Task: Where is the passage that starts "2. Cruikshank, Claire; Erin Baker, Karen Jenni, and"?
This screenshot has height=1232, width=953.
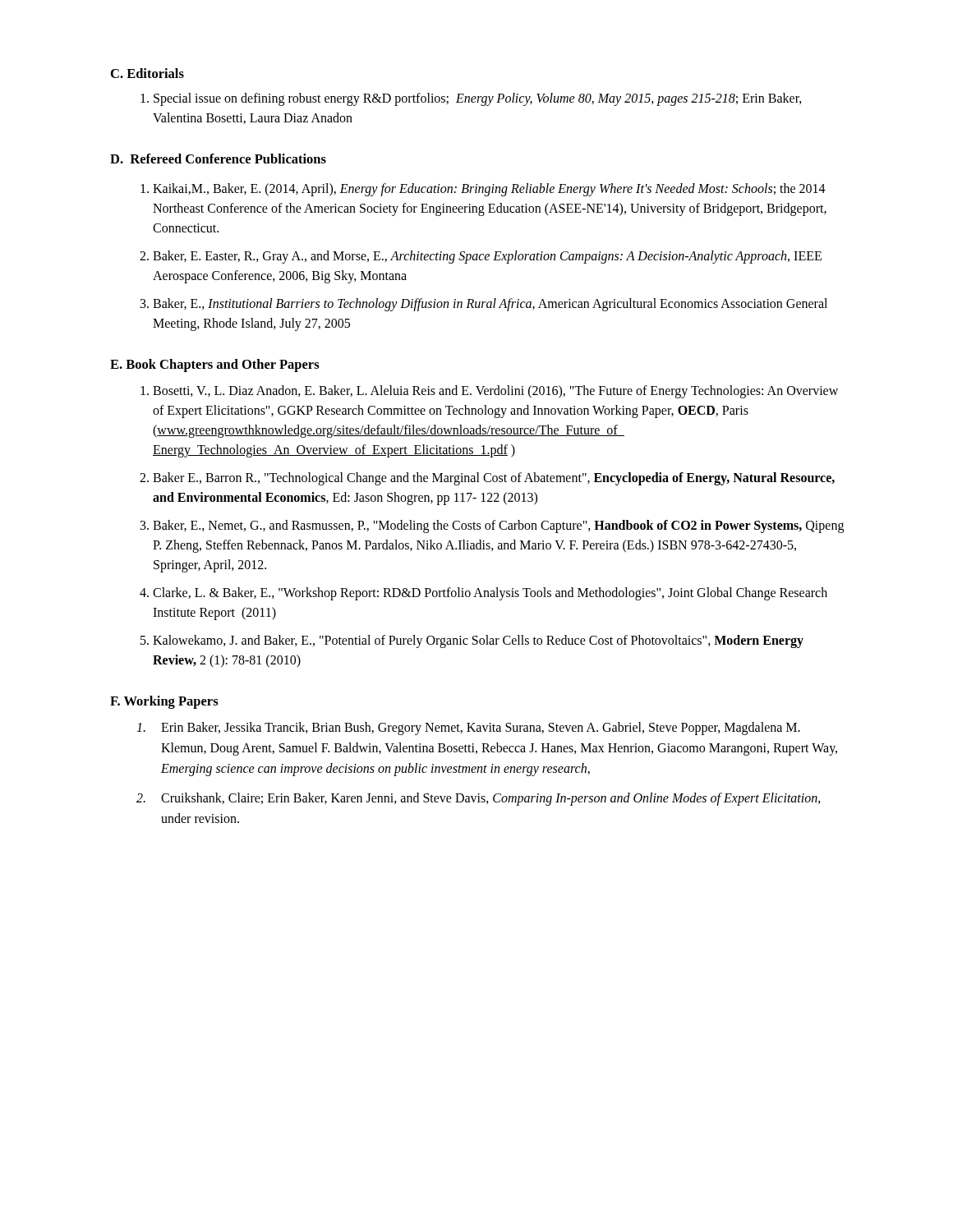Action: click(x=491, y=809)
